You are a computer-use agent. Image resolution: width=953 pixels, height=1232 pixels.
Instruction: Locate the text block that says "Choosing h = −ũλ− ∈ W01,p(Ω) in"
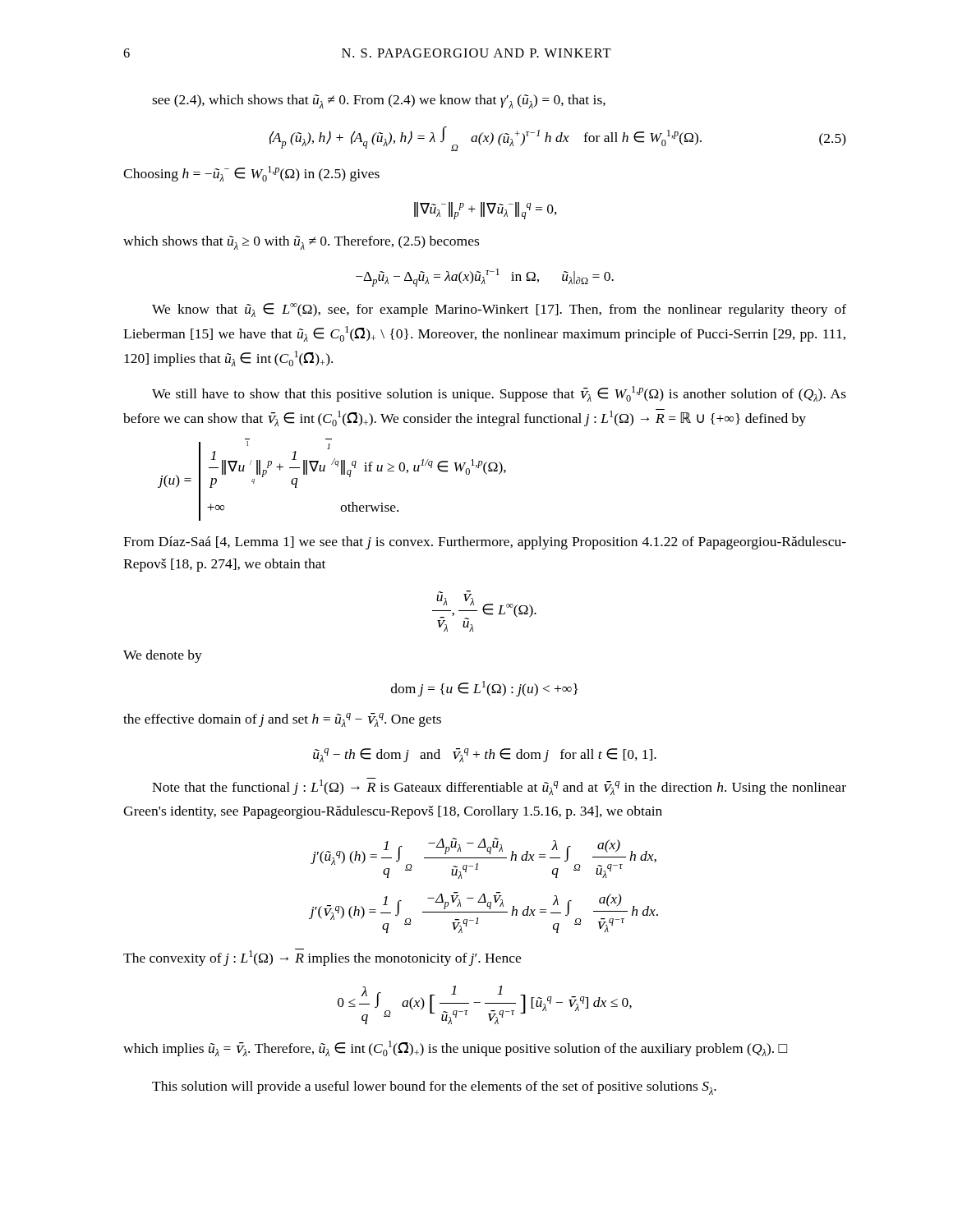pos(252,174)
